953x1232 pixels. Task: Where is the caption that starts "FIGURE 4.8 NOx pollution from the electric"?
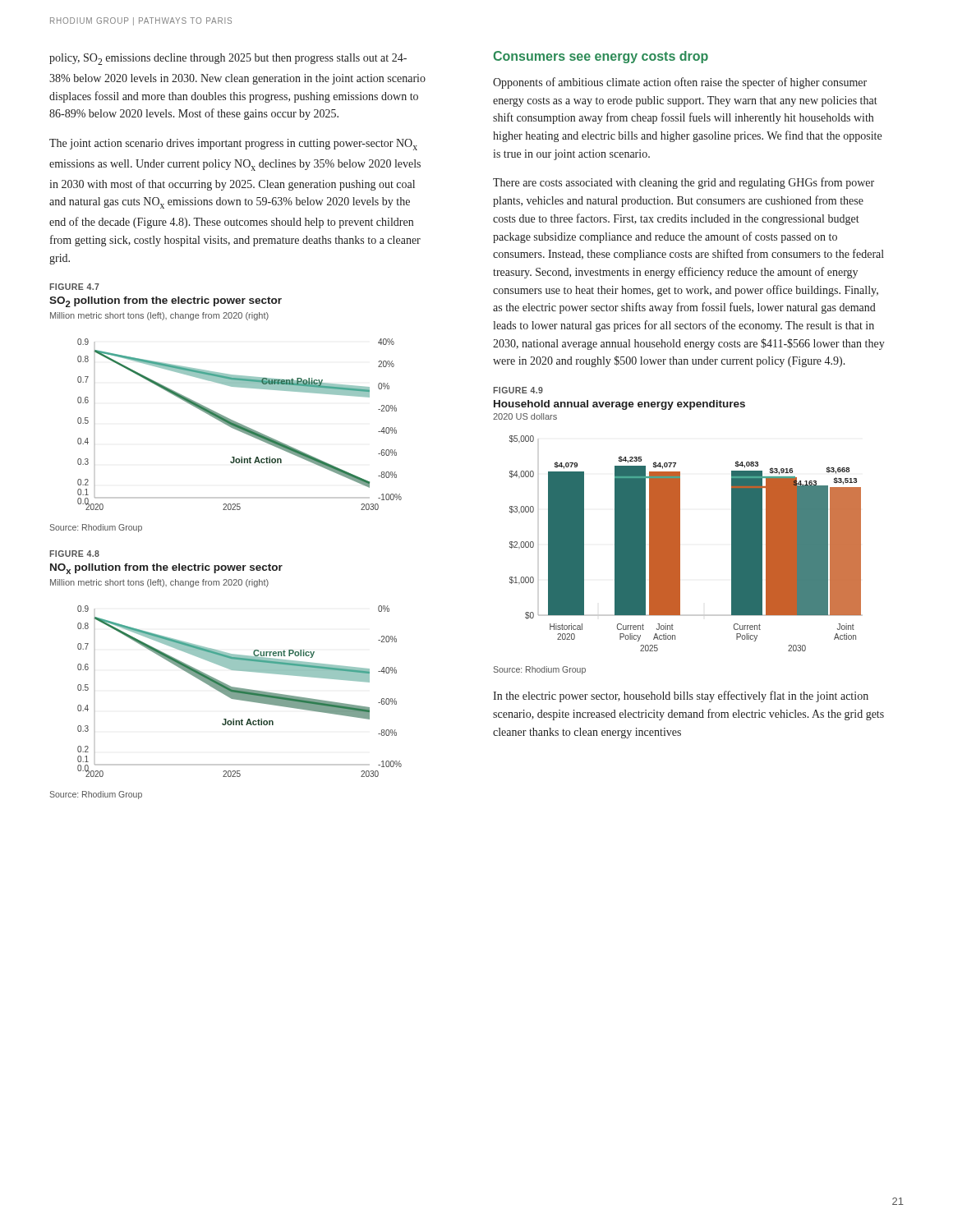point(238,568)
